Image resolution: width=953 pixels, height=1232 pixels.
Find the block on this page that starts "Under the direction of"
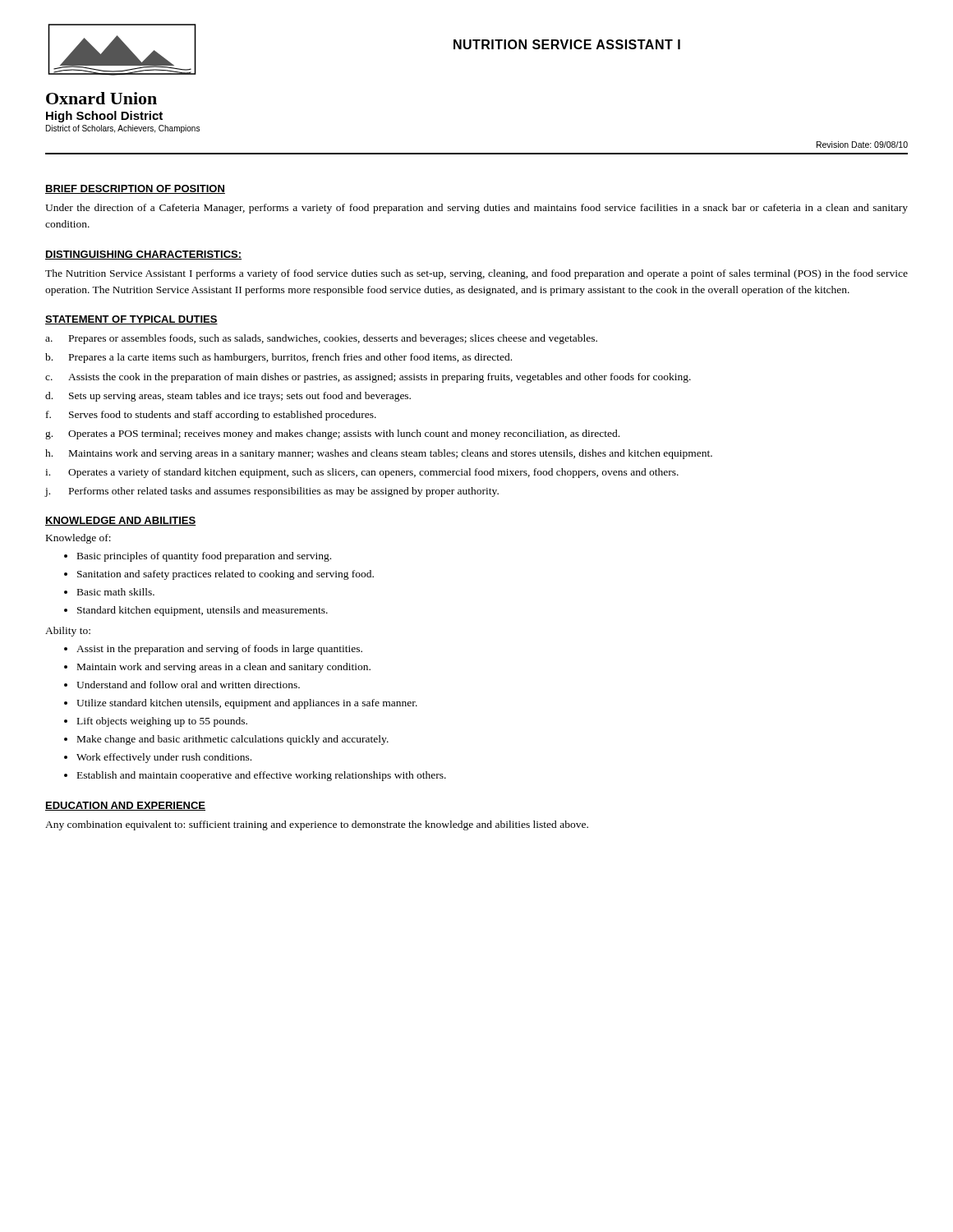pyautogui.click(x=476, y=216)
